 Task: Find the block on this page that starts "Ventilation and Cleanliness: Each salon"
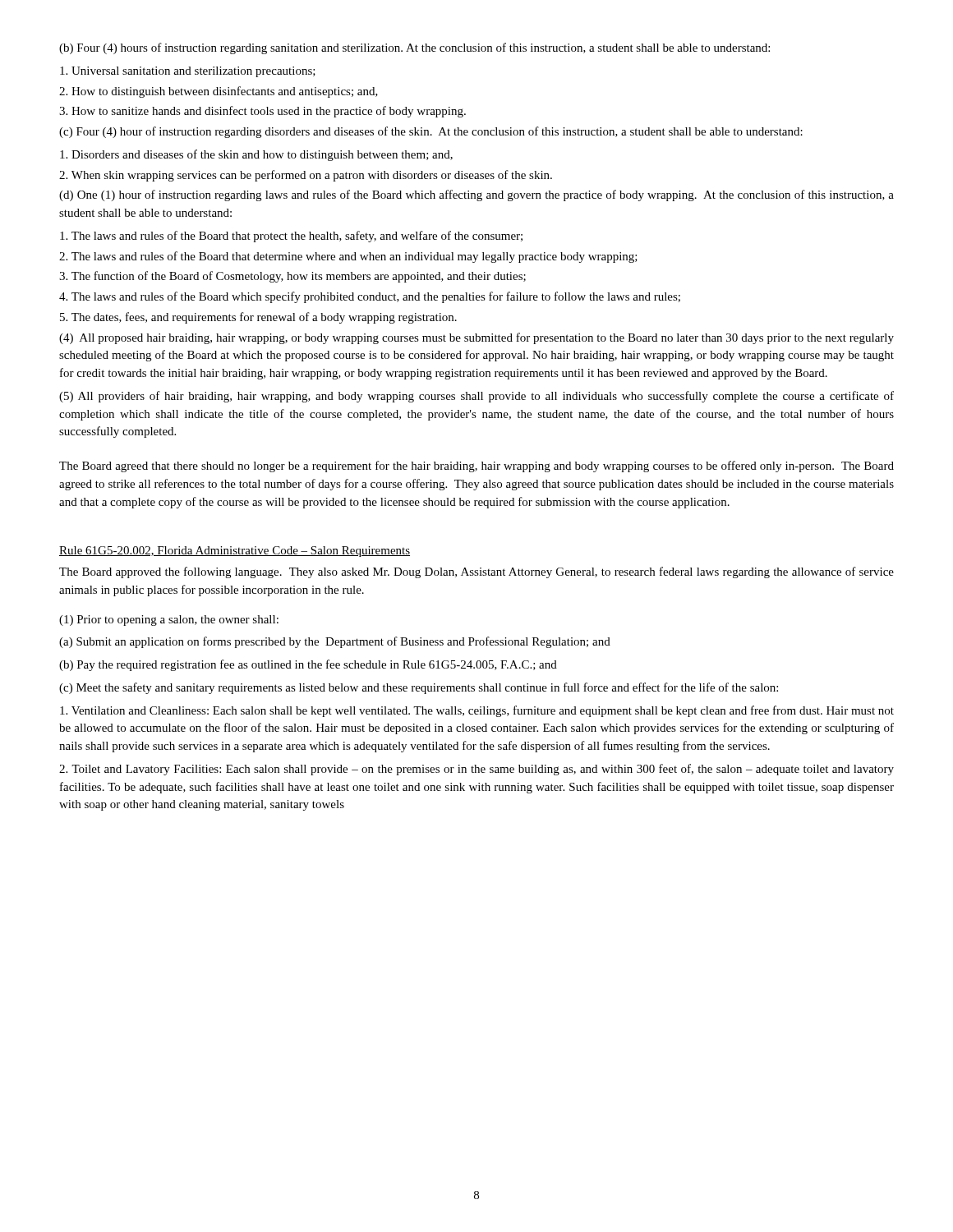[476, 728]
